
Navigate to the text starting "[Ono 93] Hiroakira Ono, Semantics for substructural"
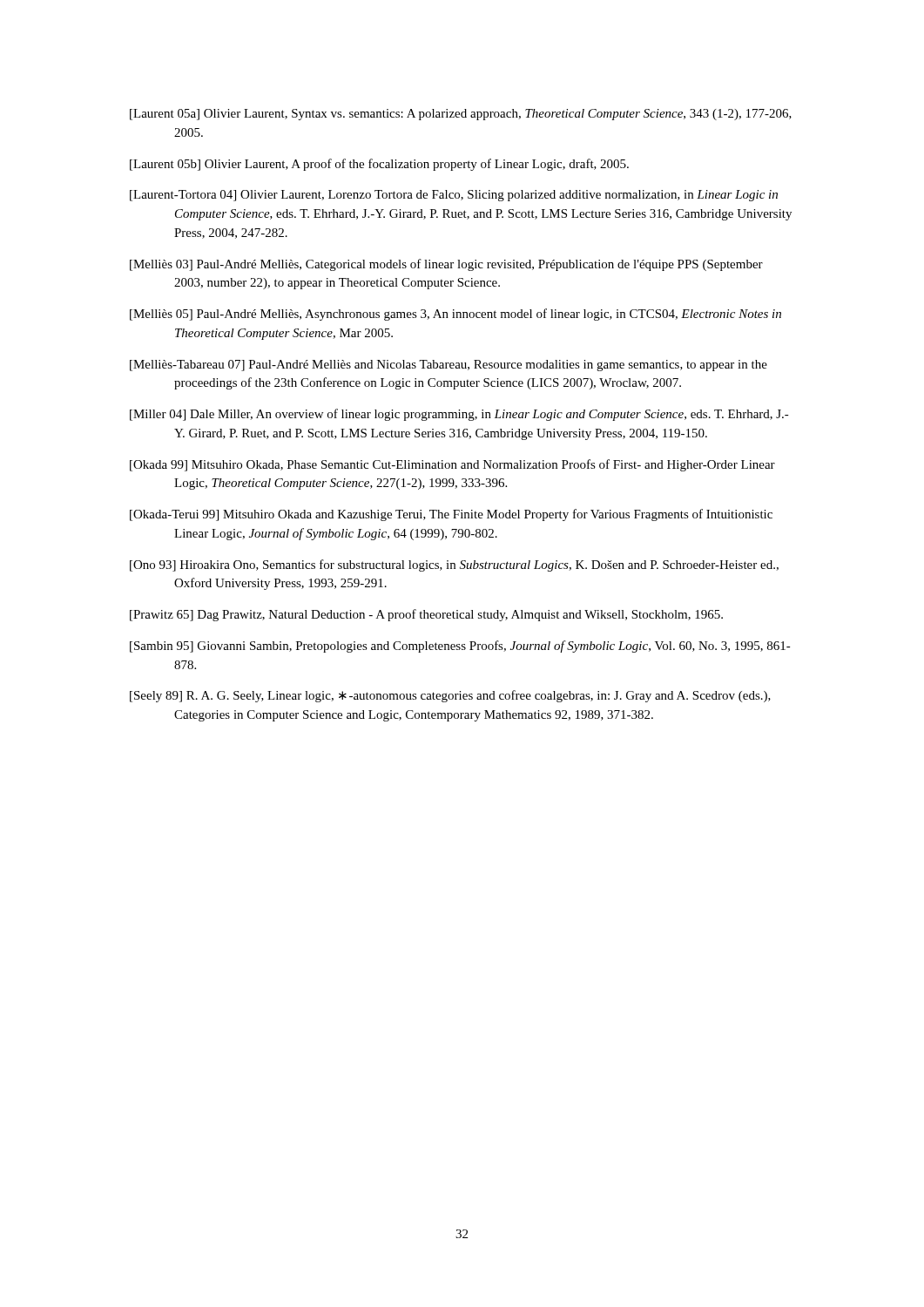coord(454,574)
